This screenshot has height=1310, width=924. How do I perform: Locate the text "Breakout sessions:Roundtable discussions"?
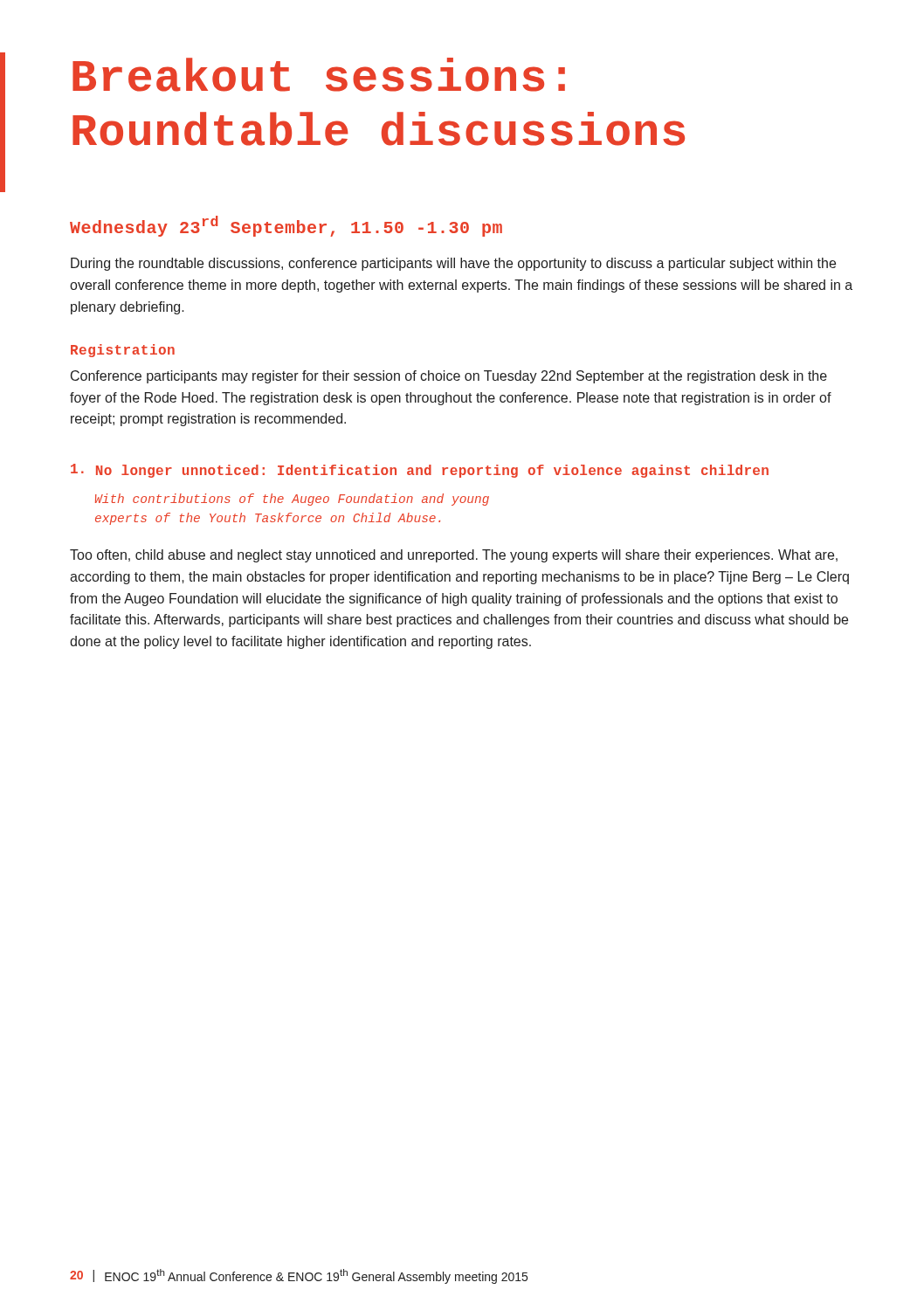pyautogui.click(x=462, y=107)
